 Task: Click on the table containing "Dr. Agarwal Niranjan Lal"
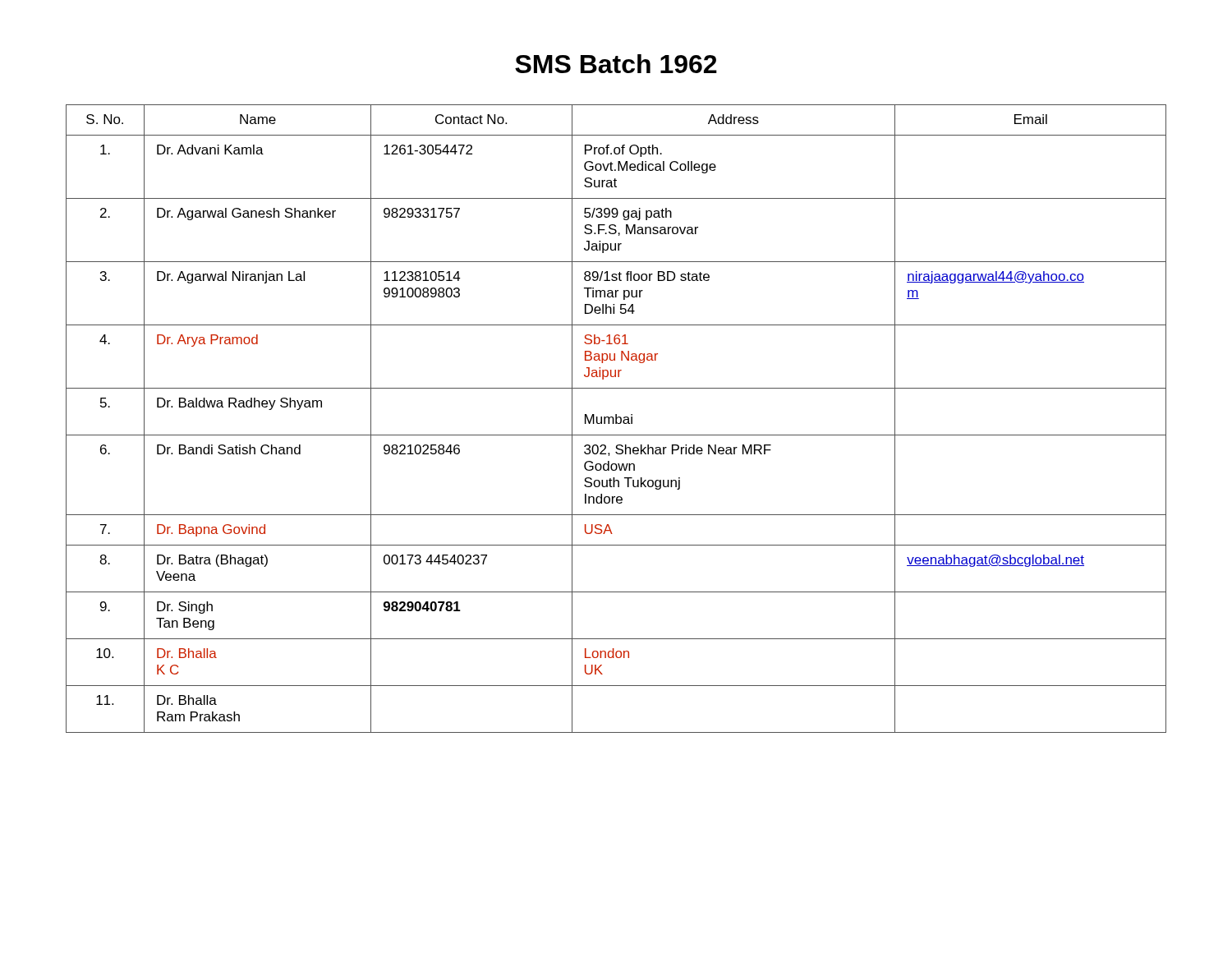coord(616,419)
